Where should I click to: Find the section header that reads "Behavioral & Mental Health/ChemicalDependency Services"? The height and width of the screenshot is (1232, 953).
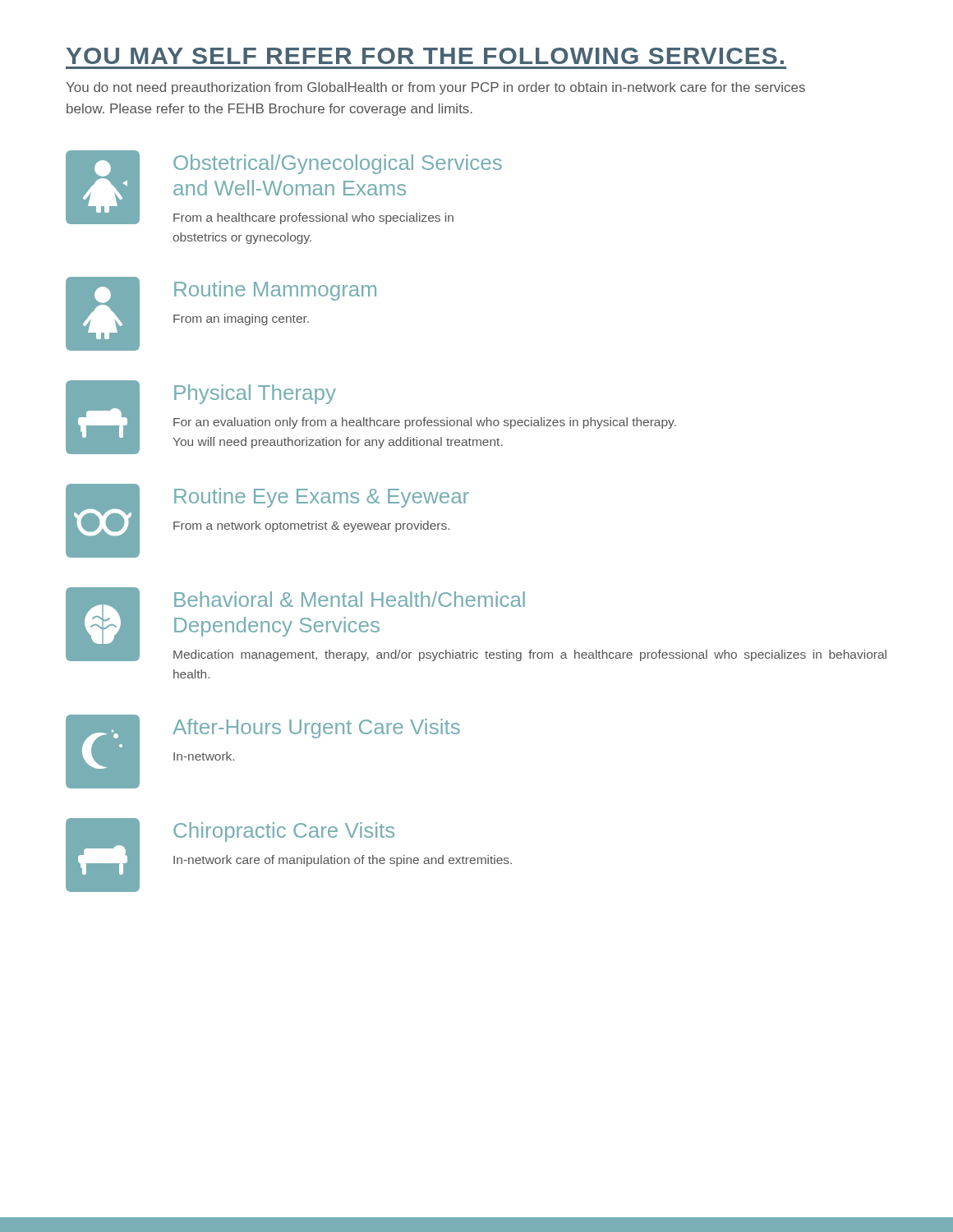point(530,613)
